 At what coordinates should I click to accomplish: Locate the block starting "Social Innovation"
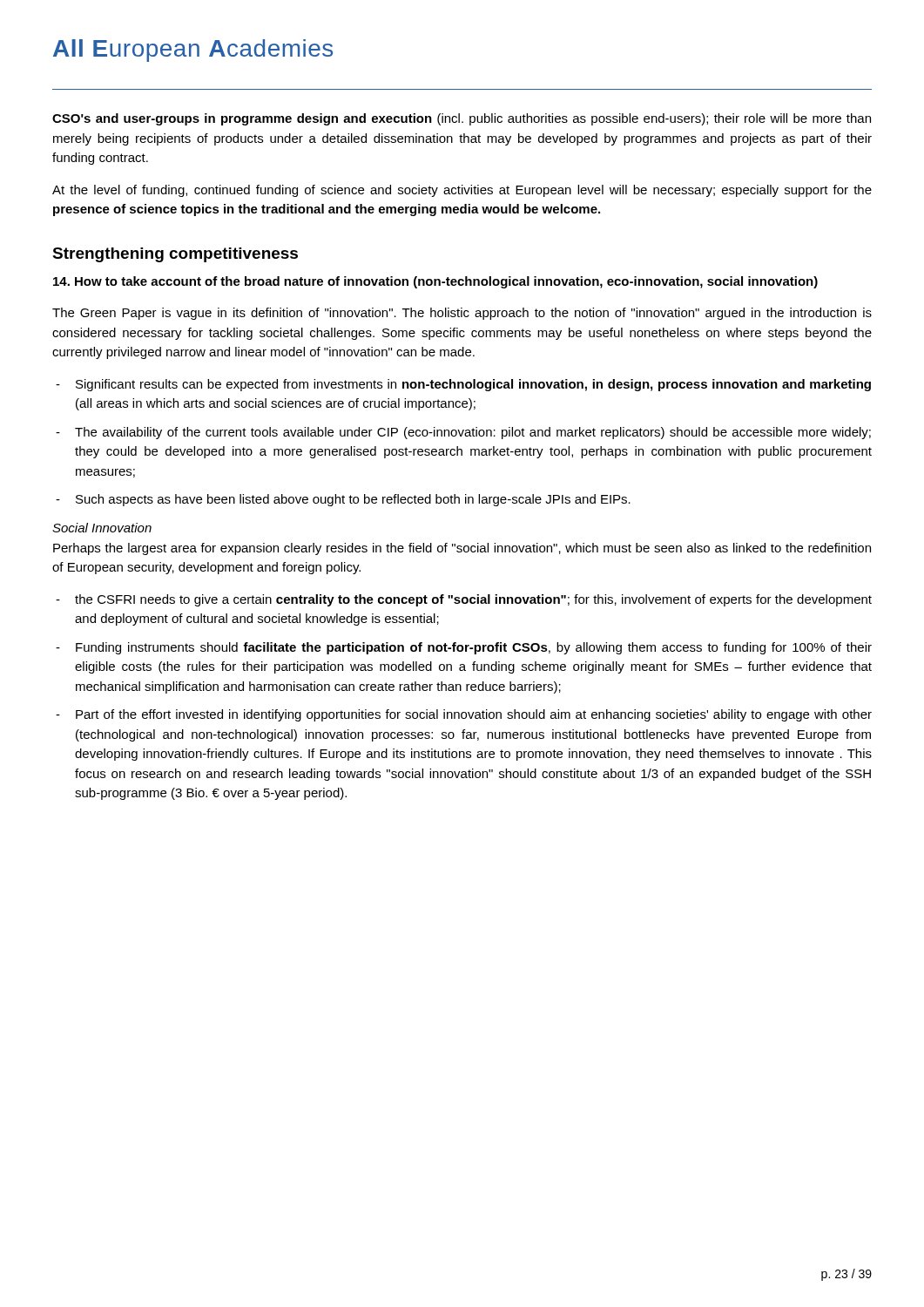point(102,527)
